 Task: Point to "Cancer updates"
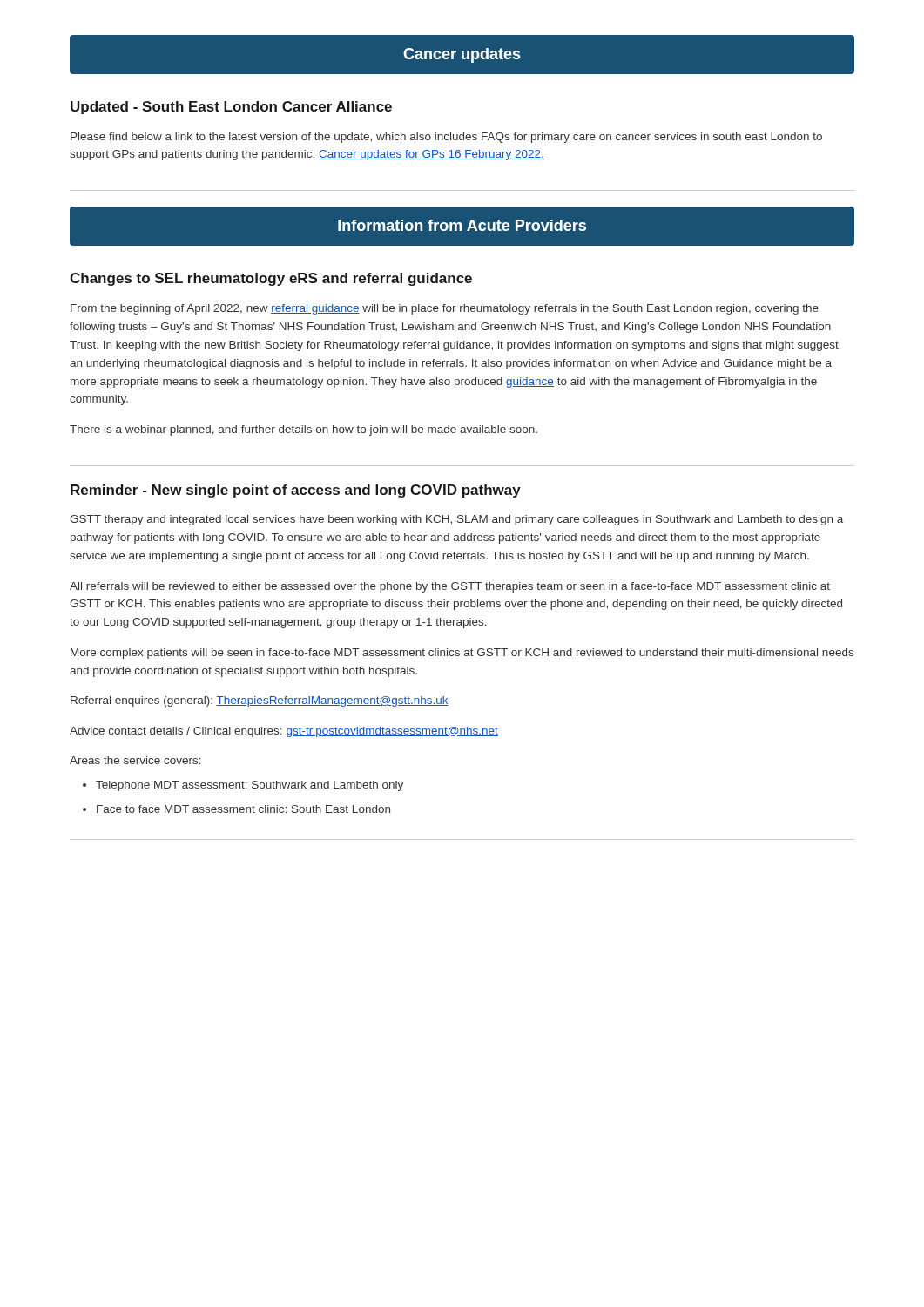[462, 55]
